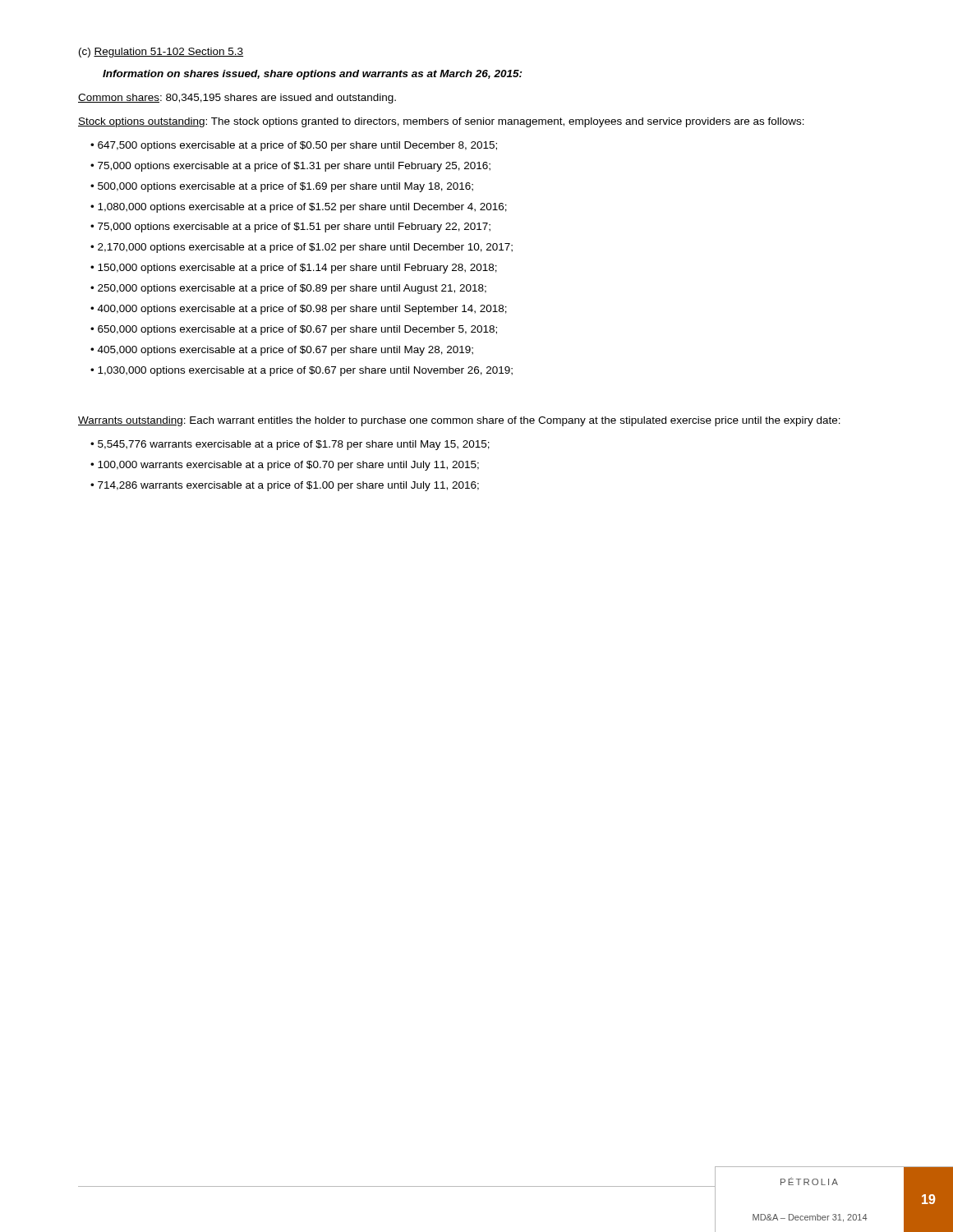Viewport: 953px width, 1232px height.
Task: Where is the passage that starts "• 405,000 options exercisable at"?
Action: click(x=282, y=350)
